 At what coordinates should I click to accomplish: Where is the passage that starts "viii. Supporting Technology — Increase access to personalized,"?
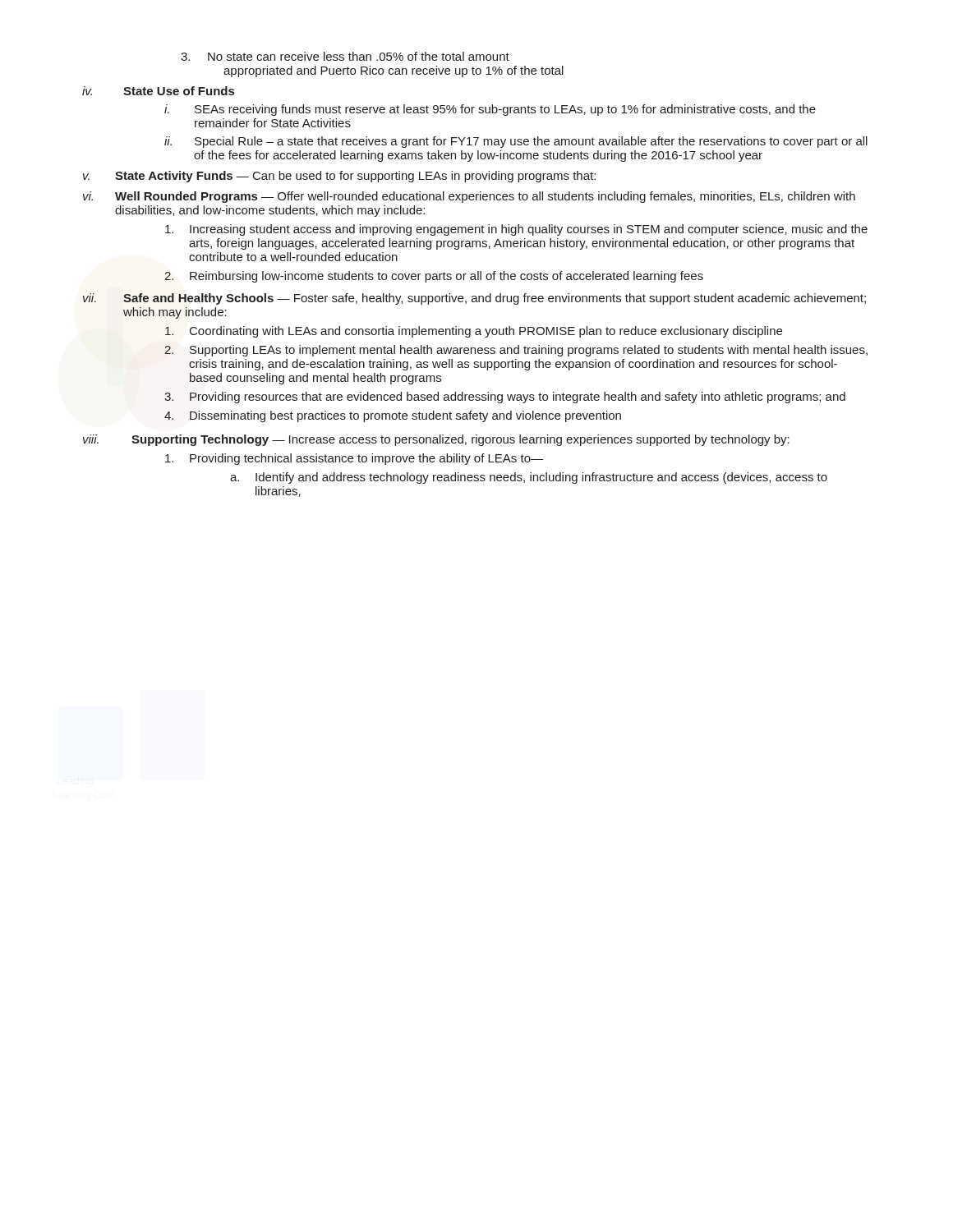pyautogui.click(x=476, y=439)
